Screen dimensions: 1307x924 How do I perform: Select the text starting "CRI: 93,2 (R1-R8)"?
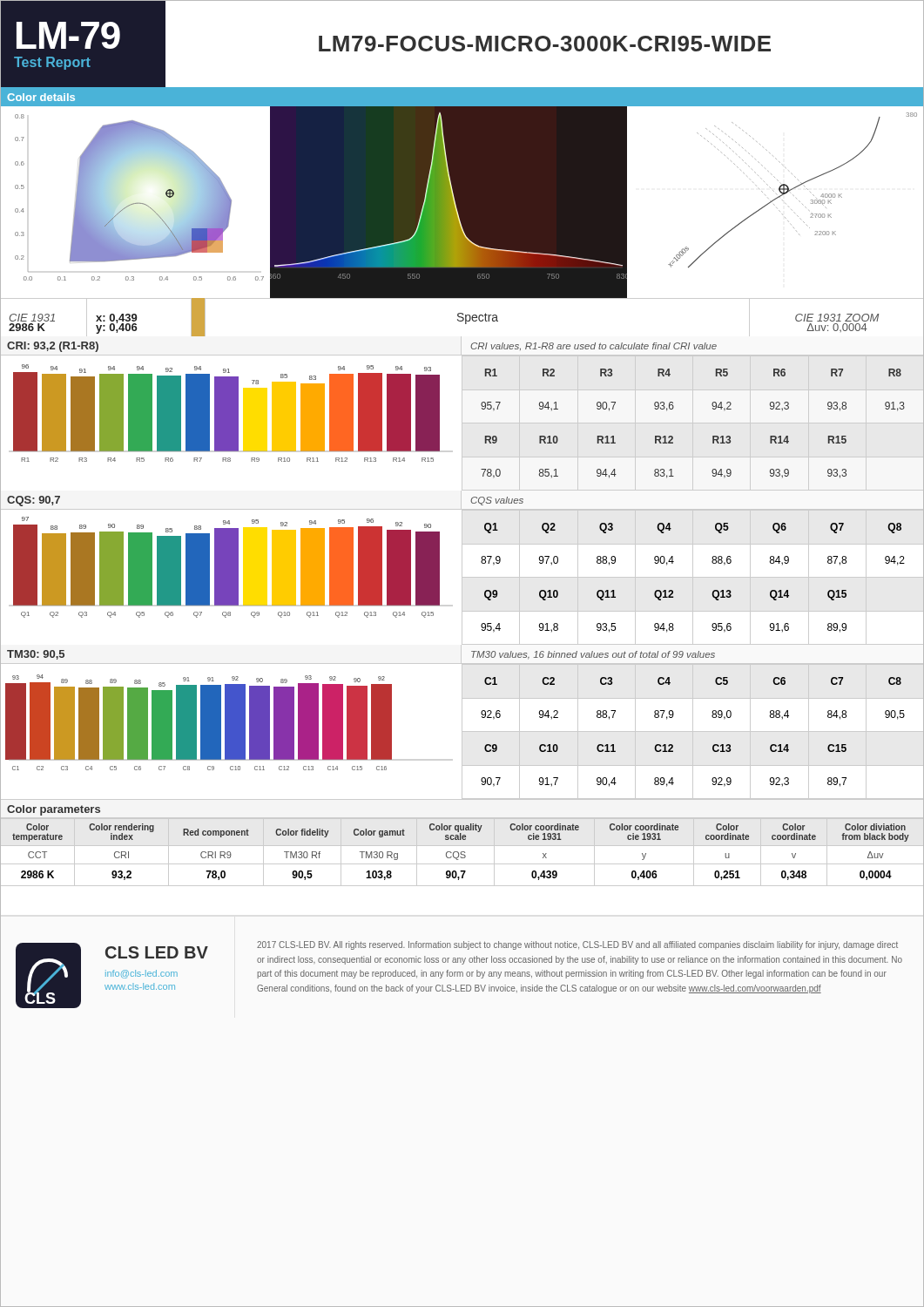pos(53,345)
